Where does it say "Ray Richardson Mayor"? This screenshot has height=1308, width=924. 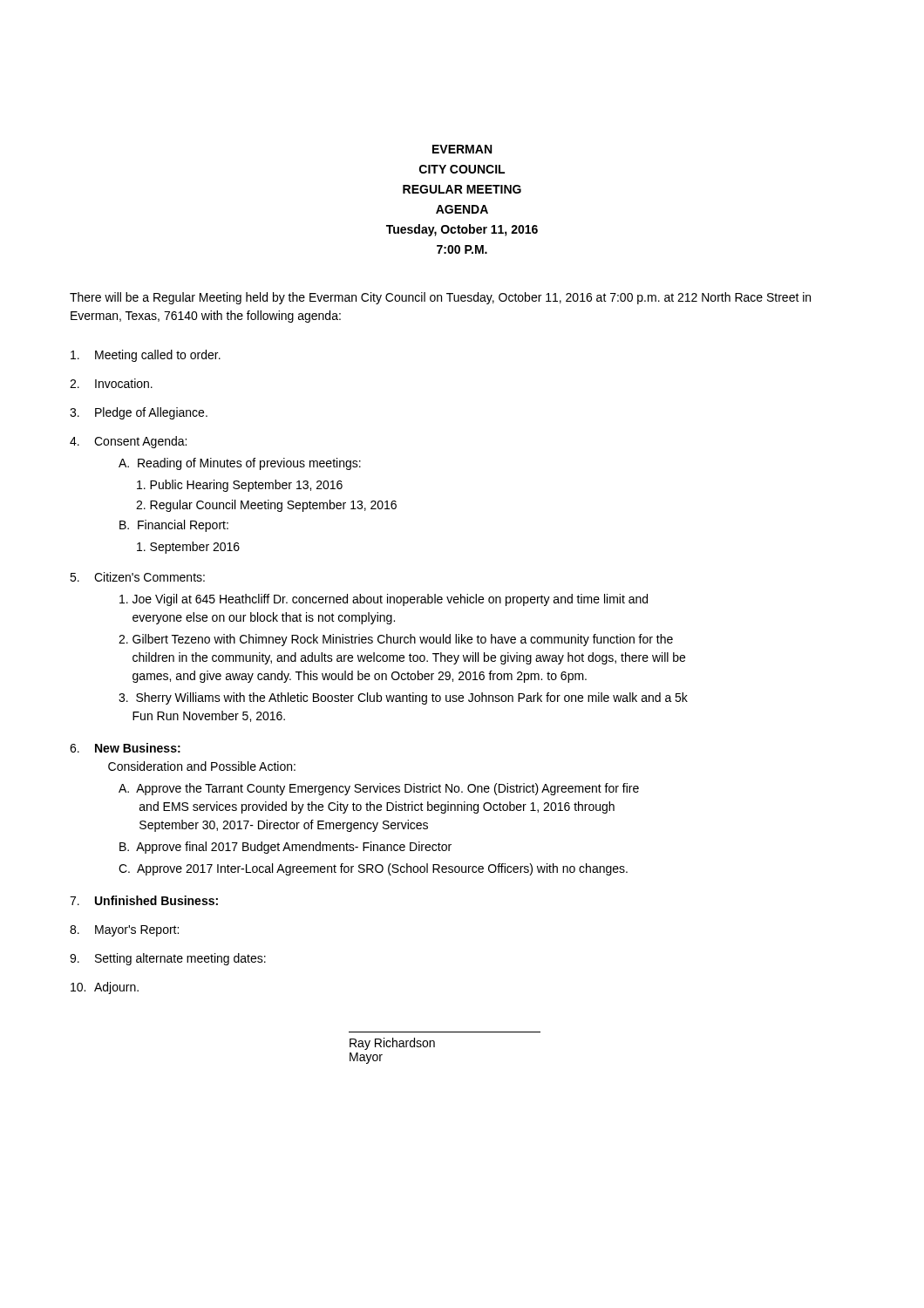coord(392,1044)
